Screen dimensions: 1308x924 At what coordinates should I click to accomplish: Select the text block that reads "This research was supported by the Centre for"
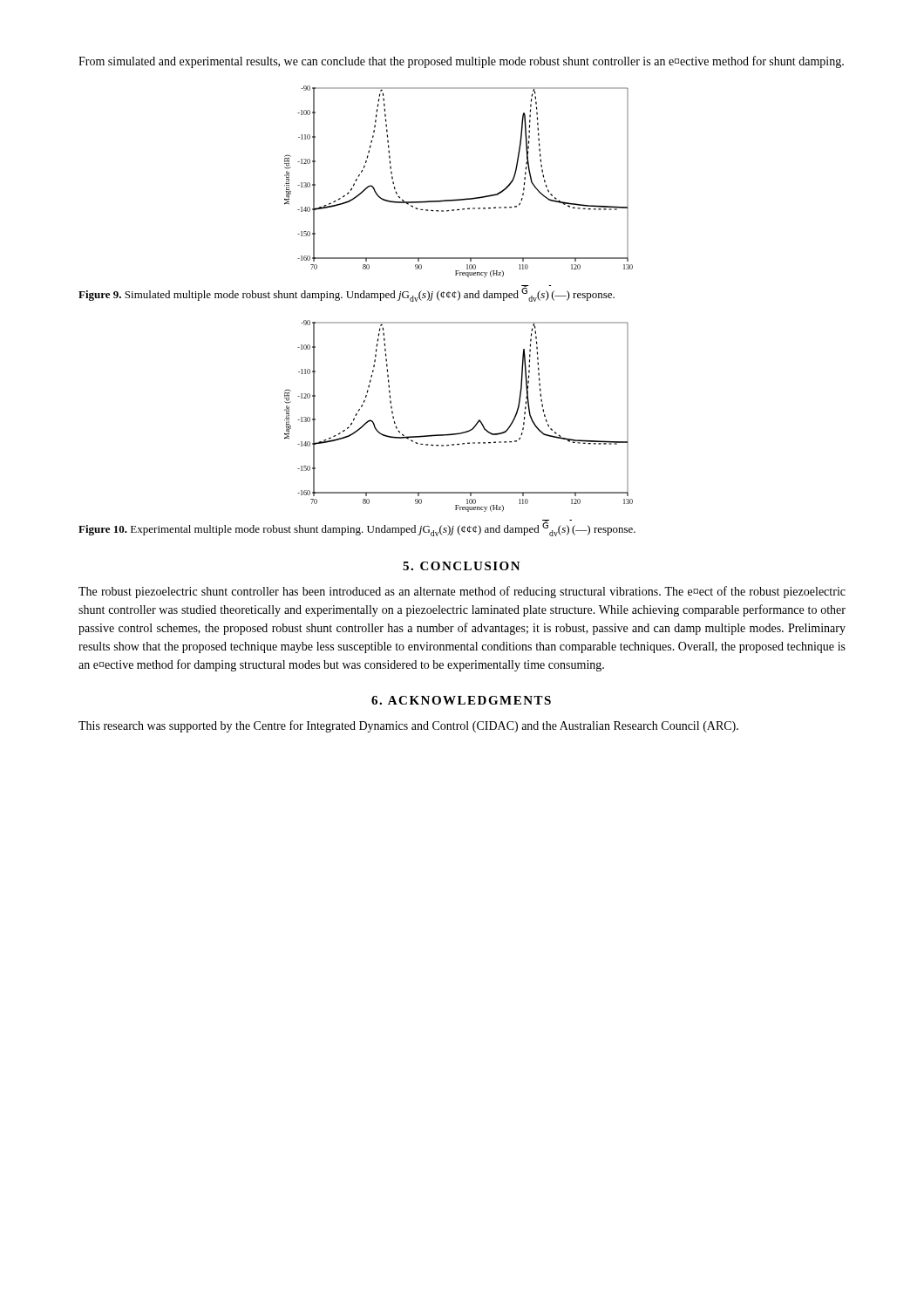(x=409, y=726)
